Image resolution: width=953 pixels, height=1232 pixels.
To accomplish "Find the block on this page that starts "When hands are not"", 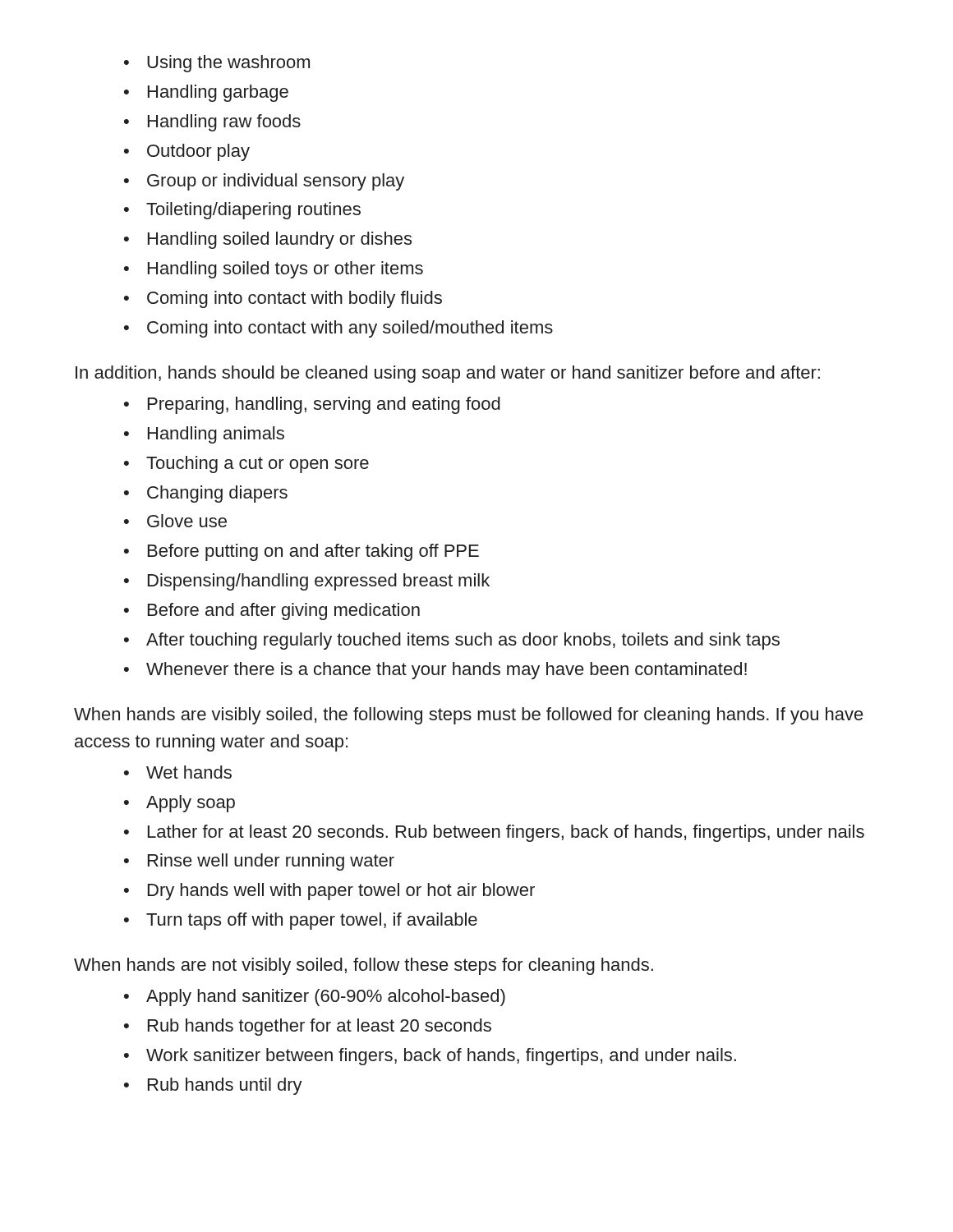I will (x=364, y=965).
